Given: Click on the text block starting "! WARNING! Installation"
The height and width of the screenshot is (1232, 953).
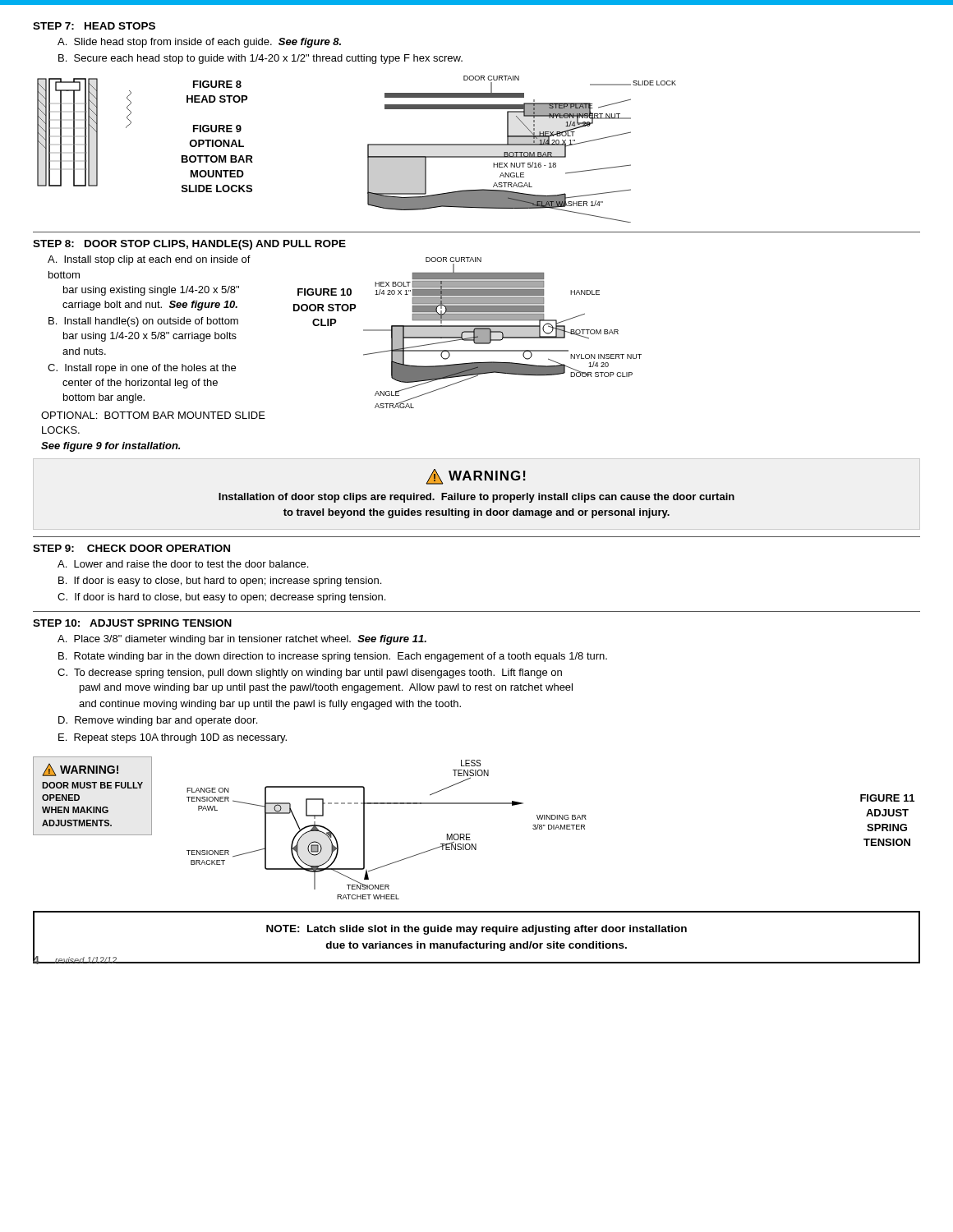Looking at the screenshot, I should click(x=476, y=494).
